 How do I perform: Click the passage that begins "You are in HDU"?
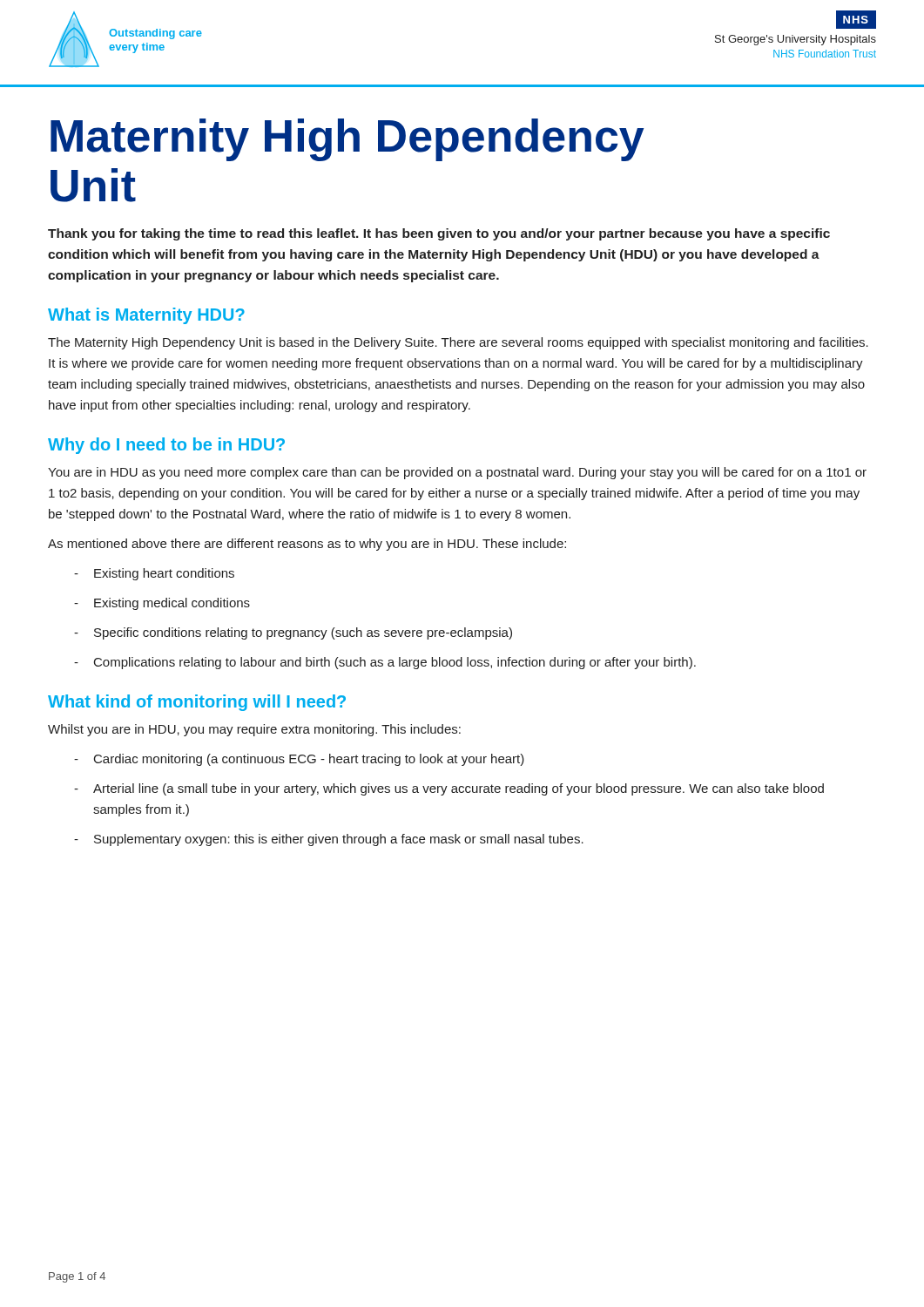tap(457, 493)
